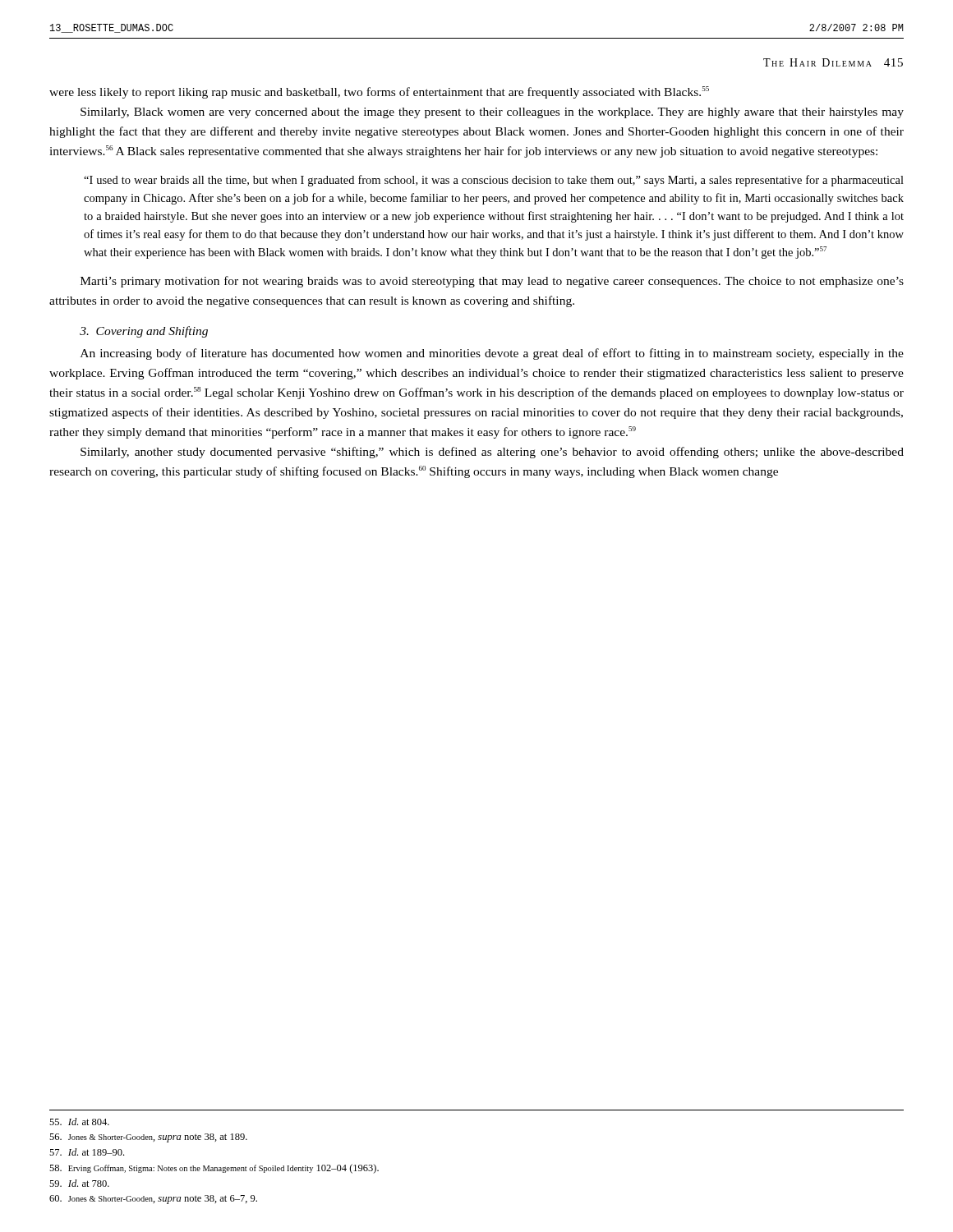Point to the text block starting "“I used to wear braids all the time,"
This screenshot has height=1232, width=953.
[x=494, y=216]
